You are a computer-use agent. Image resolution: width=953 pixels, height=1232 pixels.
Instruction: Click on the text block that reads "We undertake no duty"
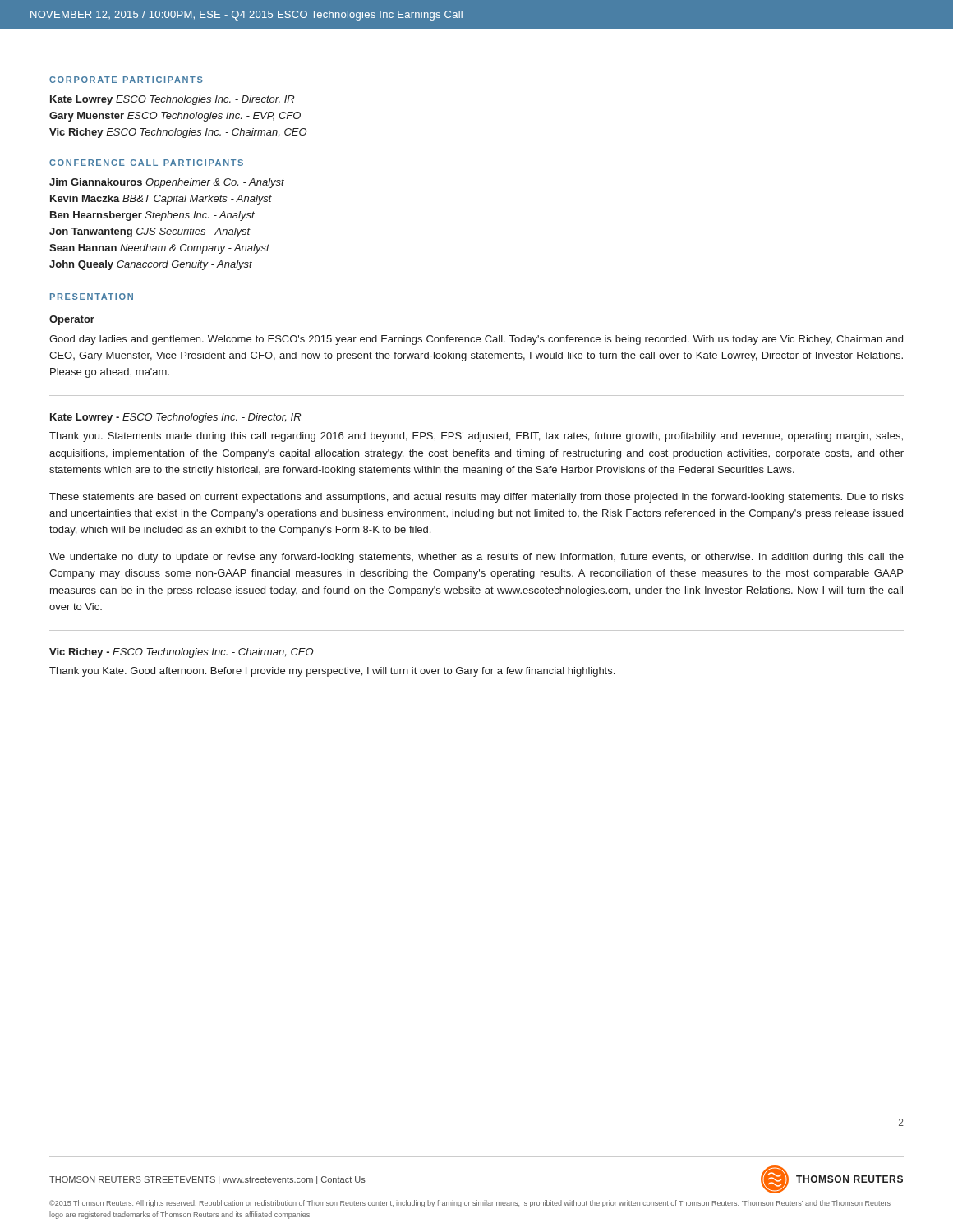pyautogui.click(x=476, y=581)
